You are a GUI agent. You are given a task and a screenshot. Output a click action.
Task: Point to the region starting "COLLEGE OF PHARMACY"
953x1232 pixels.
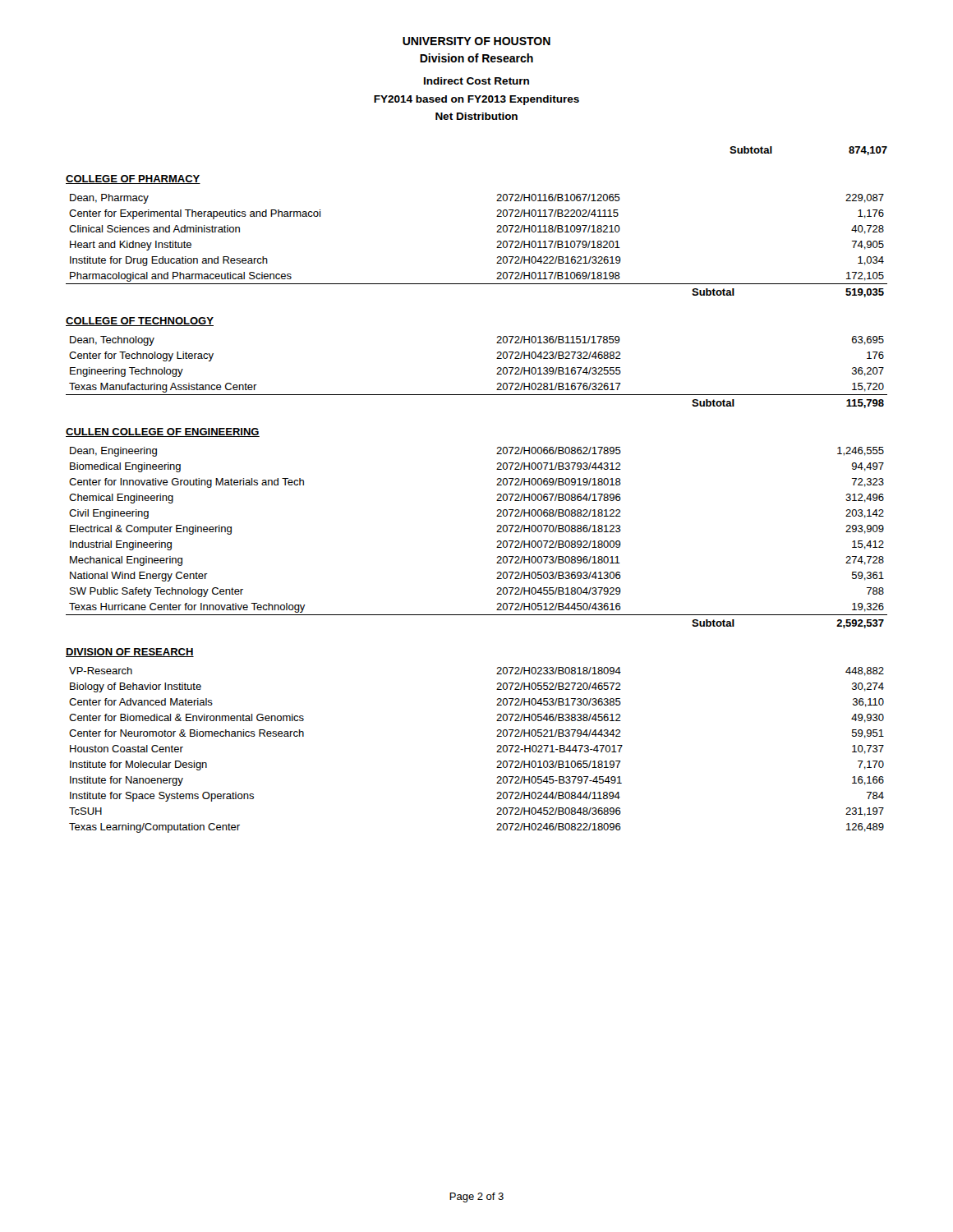[x=133, y=179]
